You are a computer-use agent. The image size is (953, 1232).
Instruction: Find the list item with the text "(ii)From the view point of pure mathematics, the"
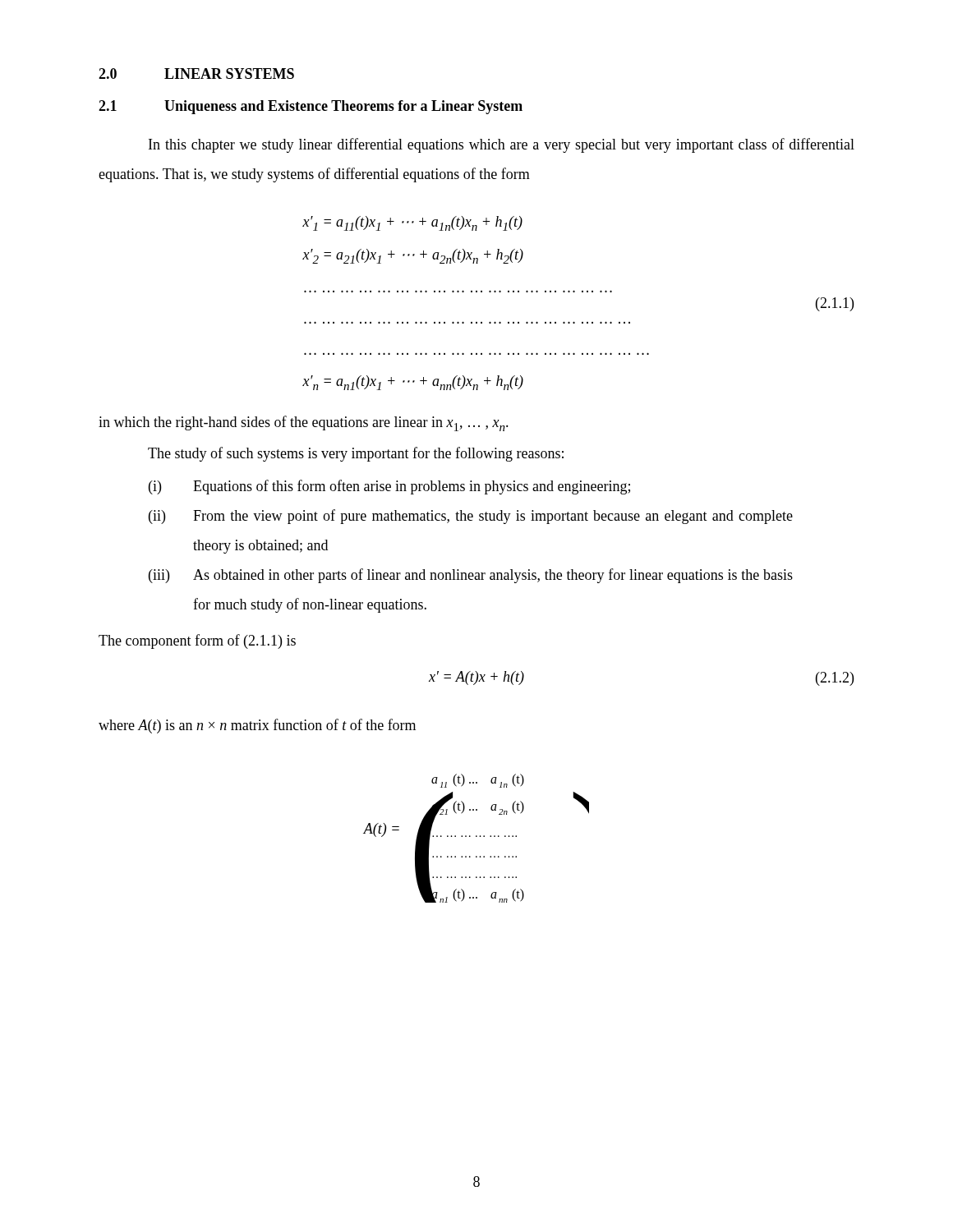[470, 531]
